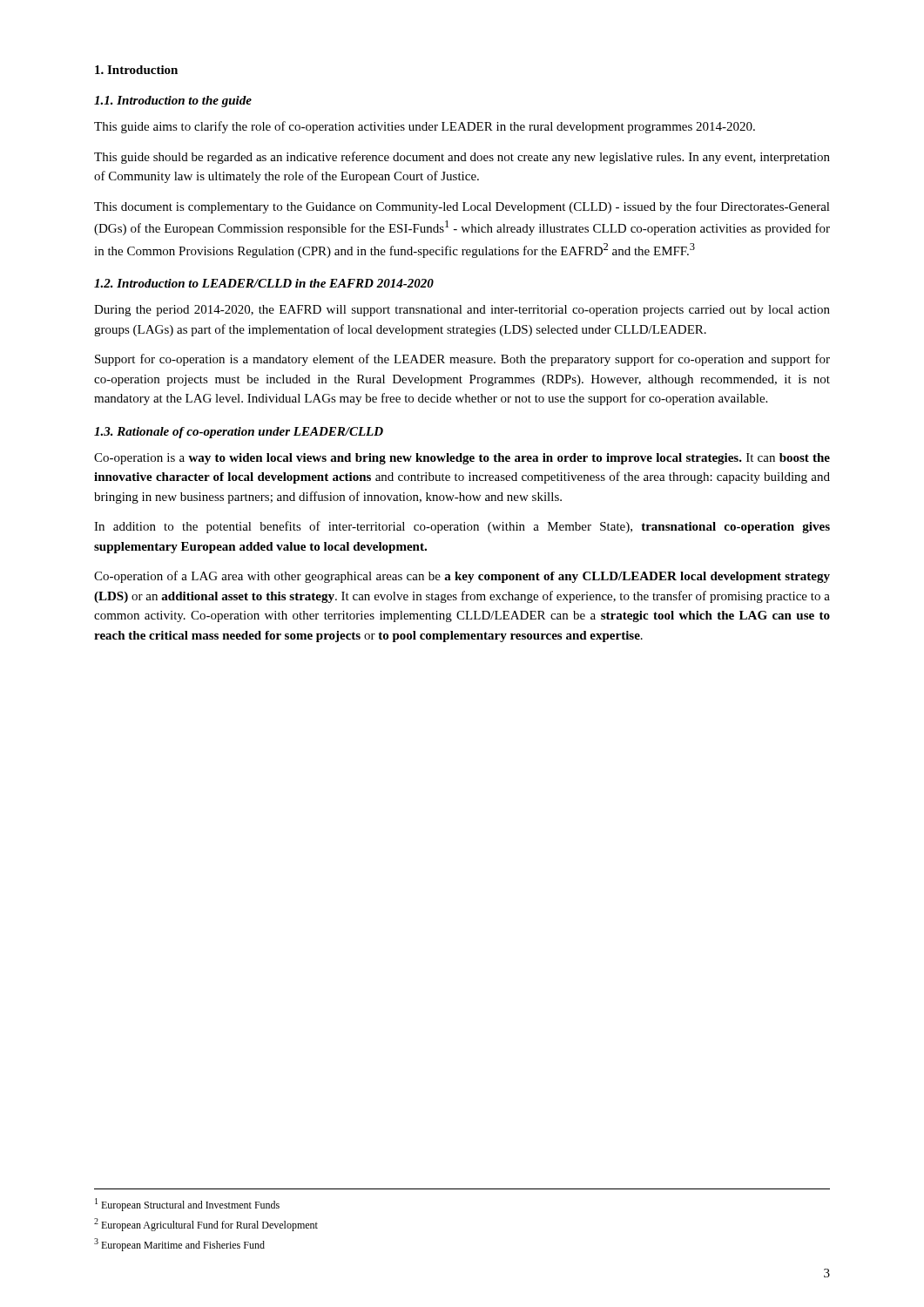
Task: Locate the passage starting "1. Introduction"
Action: point(136,70)
